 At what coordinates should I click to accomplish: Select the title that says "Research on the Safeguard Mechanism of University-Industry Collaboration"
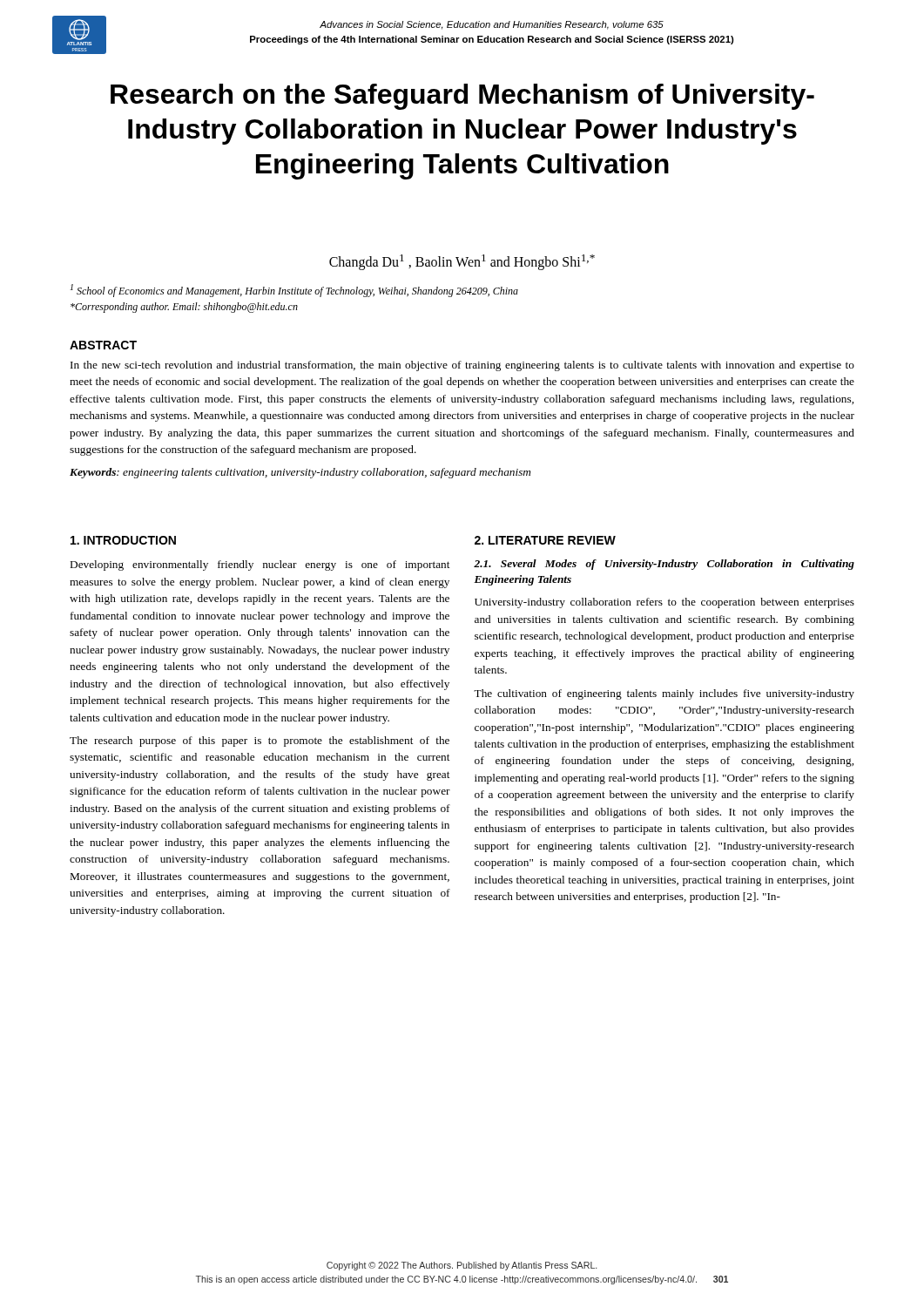pyautogui.click(x=462, y=129)
